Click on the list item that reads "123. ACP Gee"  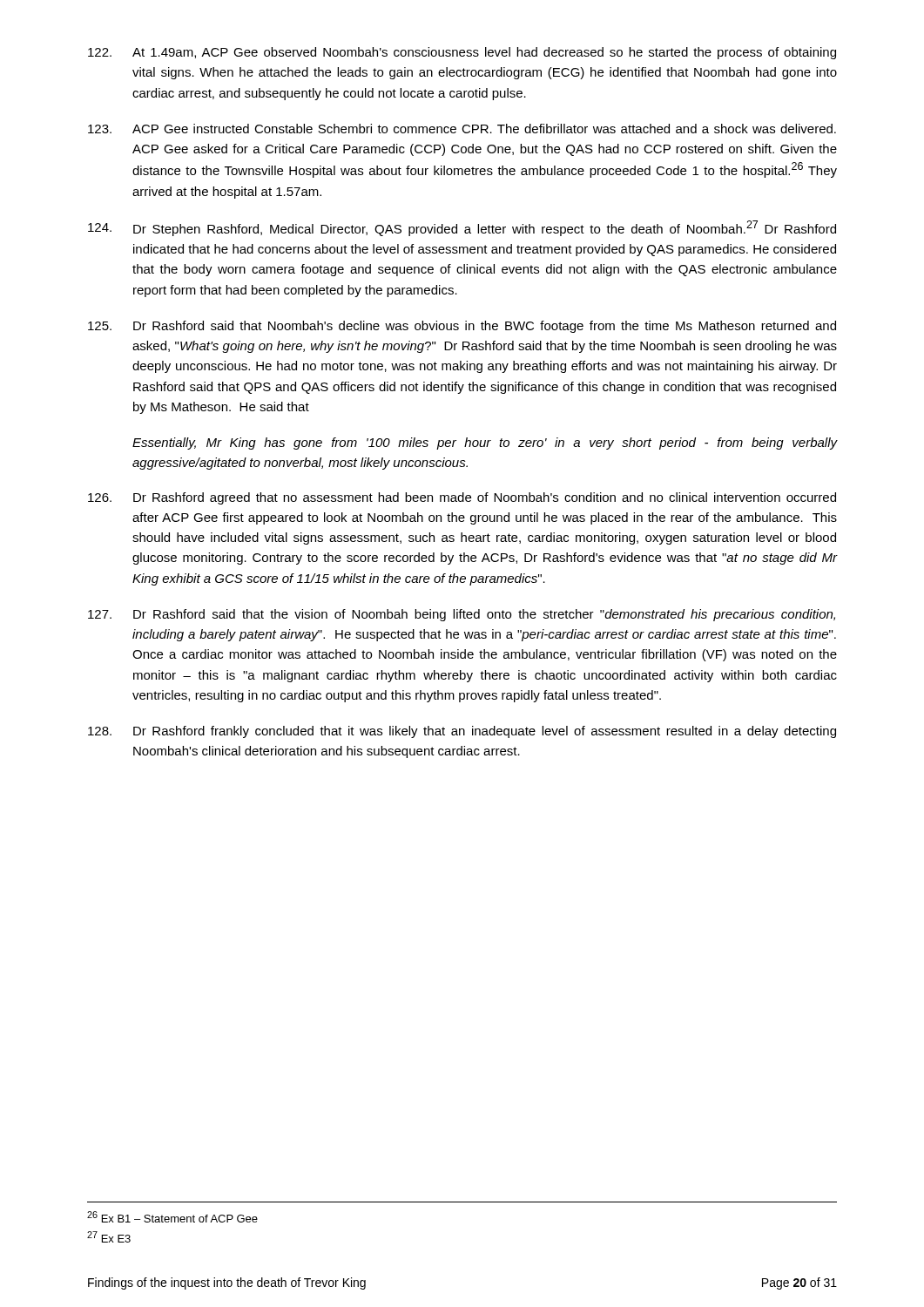(x=462, y=160)
